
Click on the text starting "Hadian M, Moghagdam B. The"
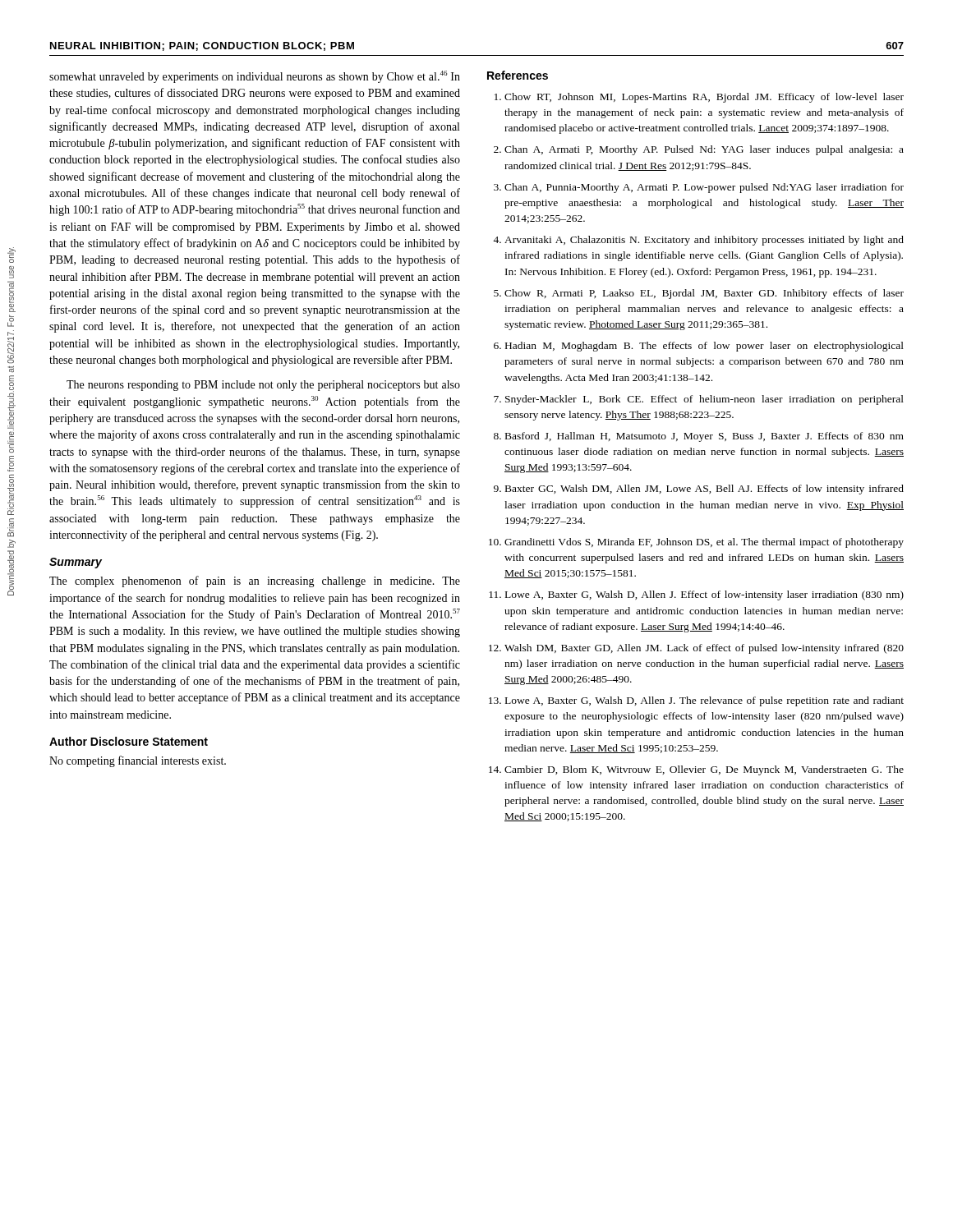tap(704, 361)
